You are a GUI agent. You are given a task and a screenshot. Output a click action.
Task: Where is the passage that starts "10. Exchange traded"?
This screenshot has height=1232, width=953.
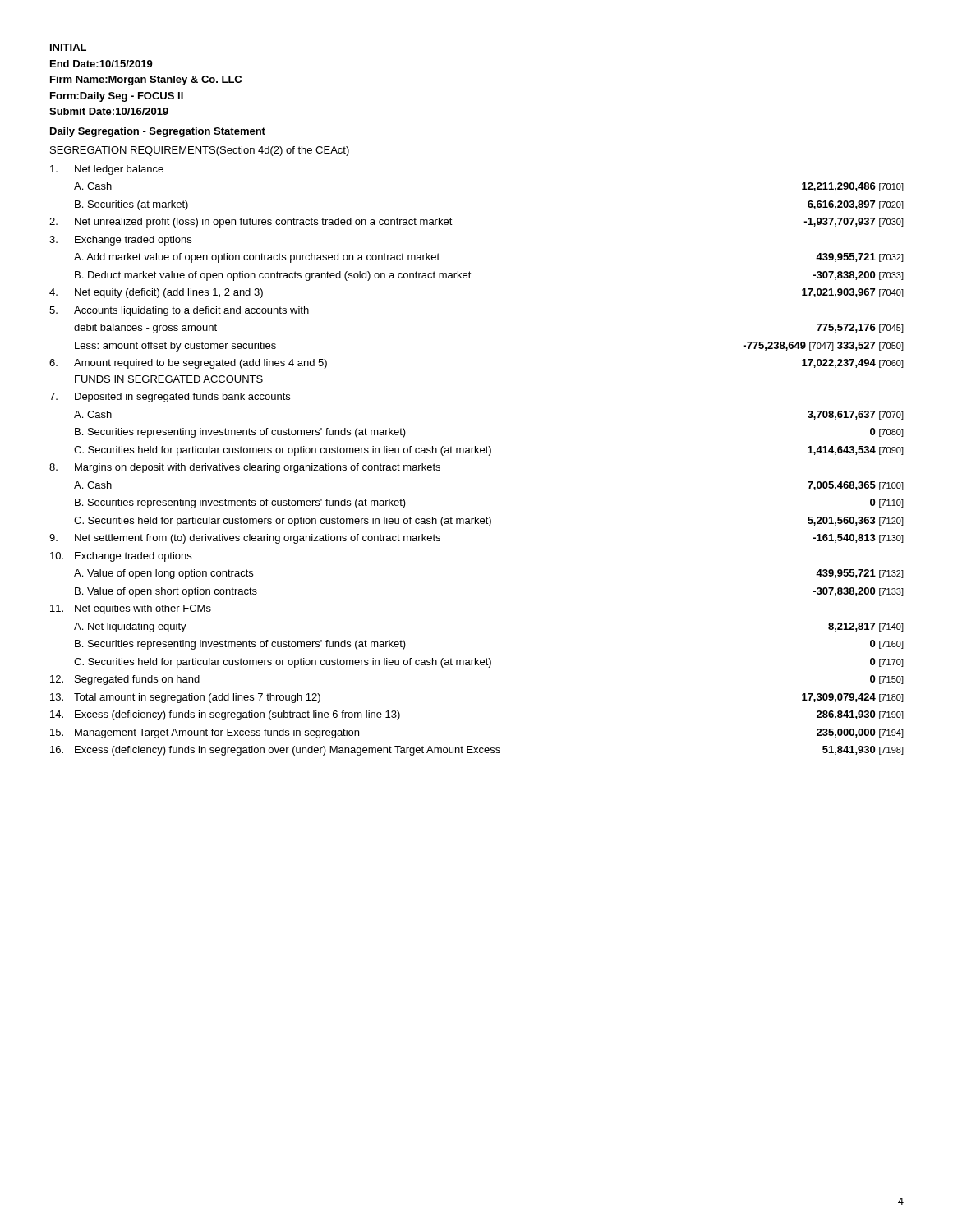121,557
